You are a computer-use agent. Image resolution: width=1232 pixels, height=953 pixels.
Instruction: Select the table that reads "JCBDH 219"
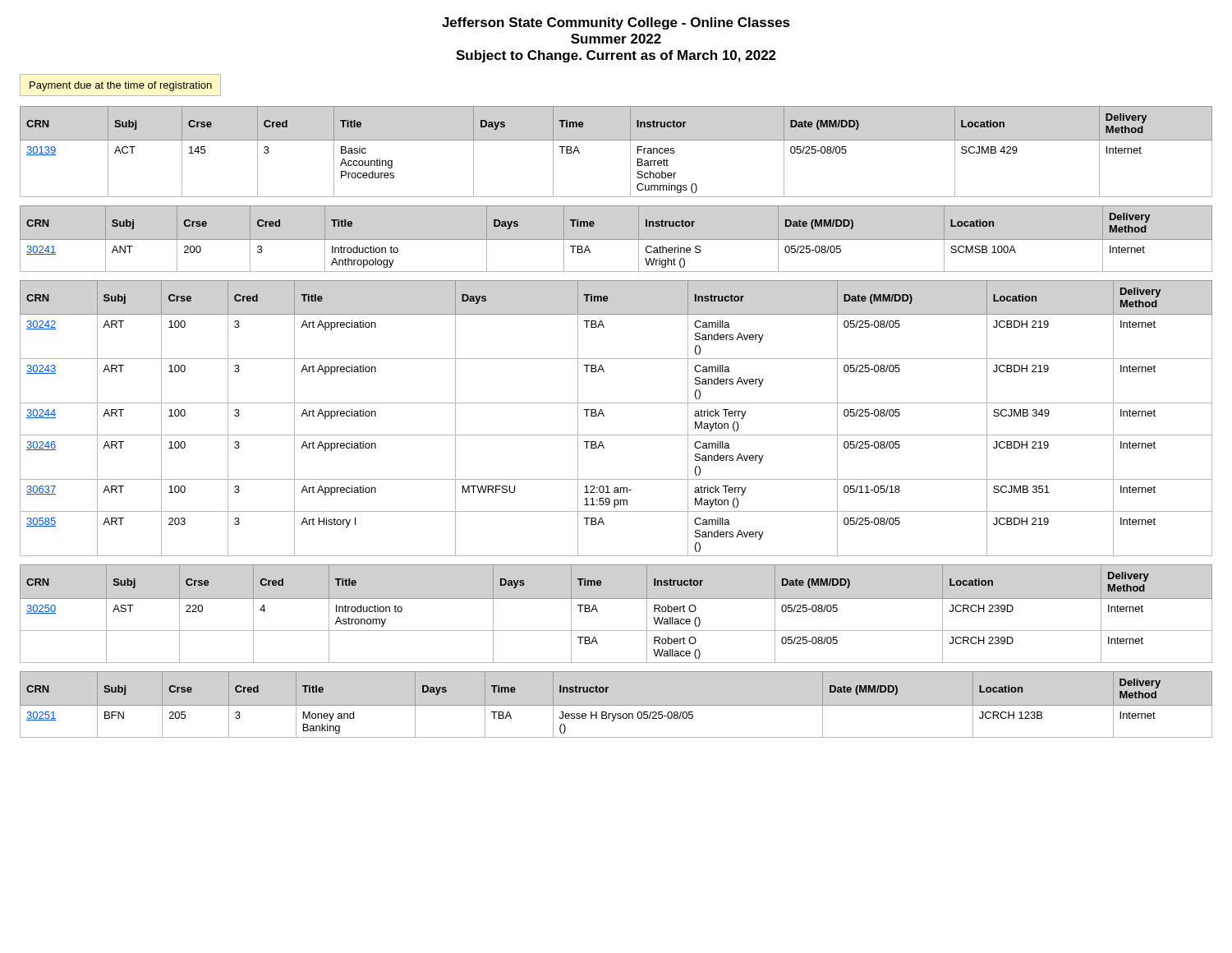coord(616,418)
